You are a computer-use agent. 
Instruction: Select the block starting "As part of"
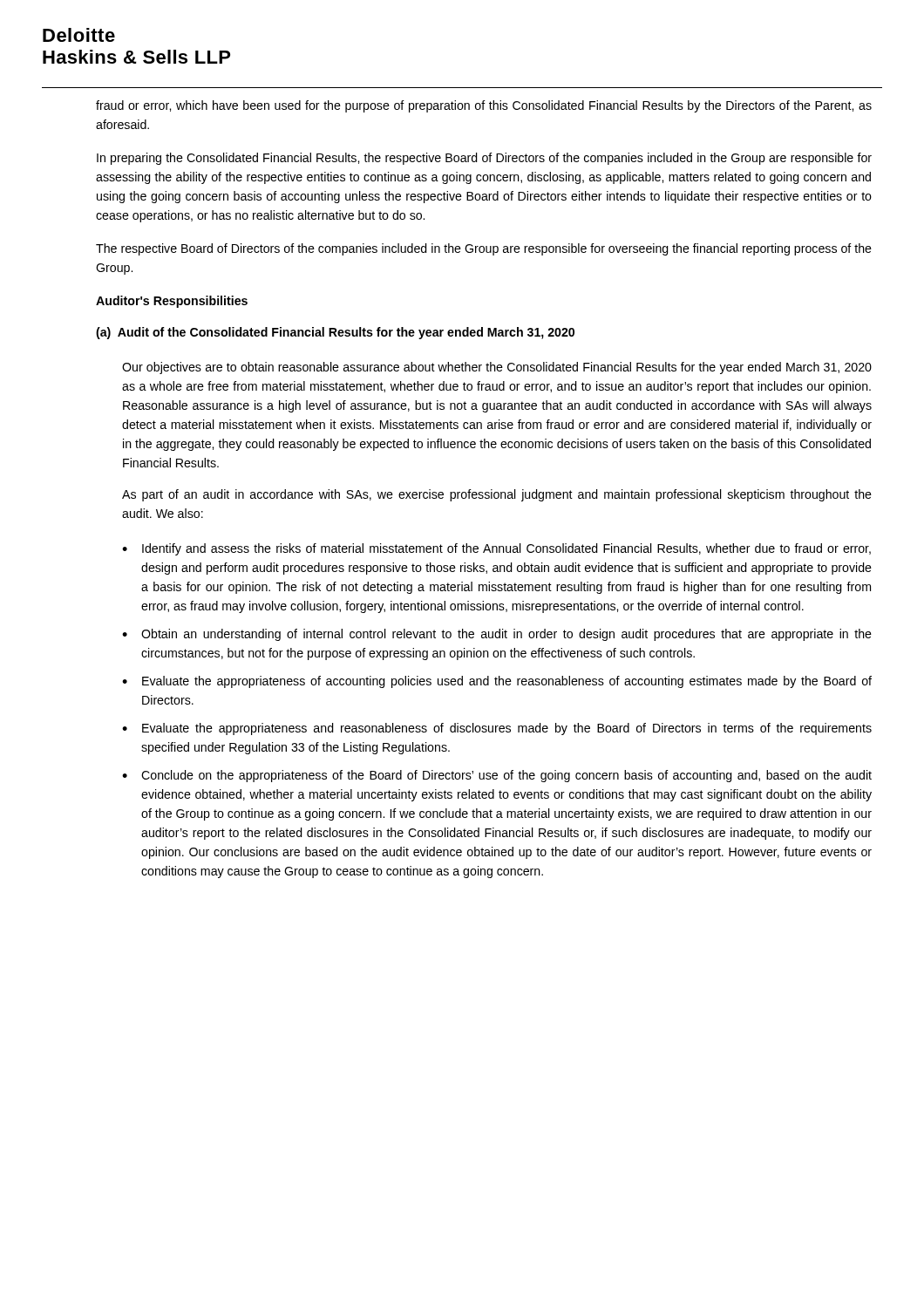pos(497,504)
